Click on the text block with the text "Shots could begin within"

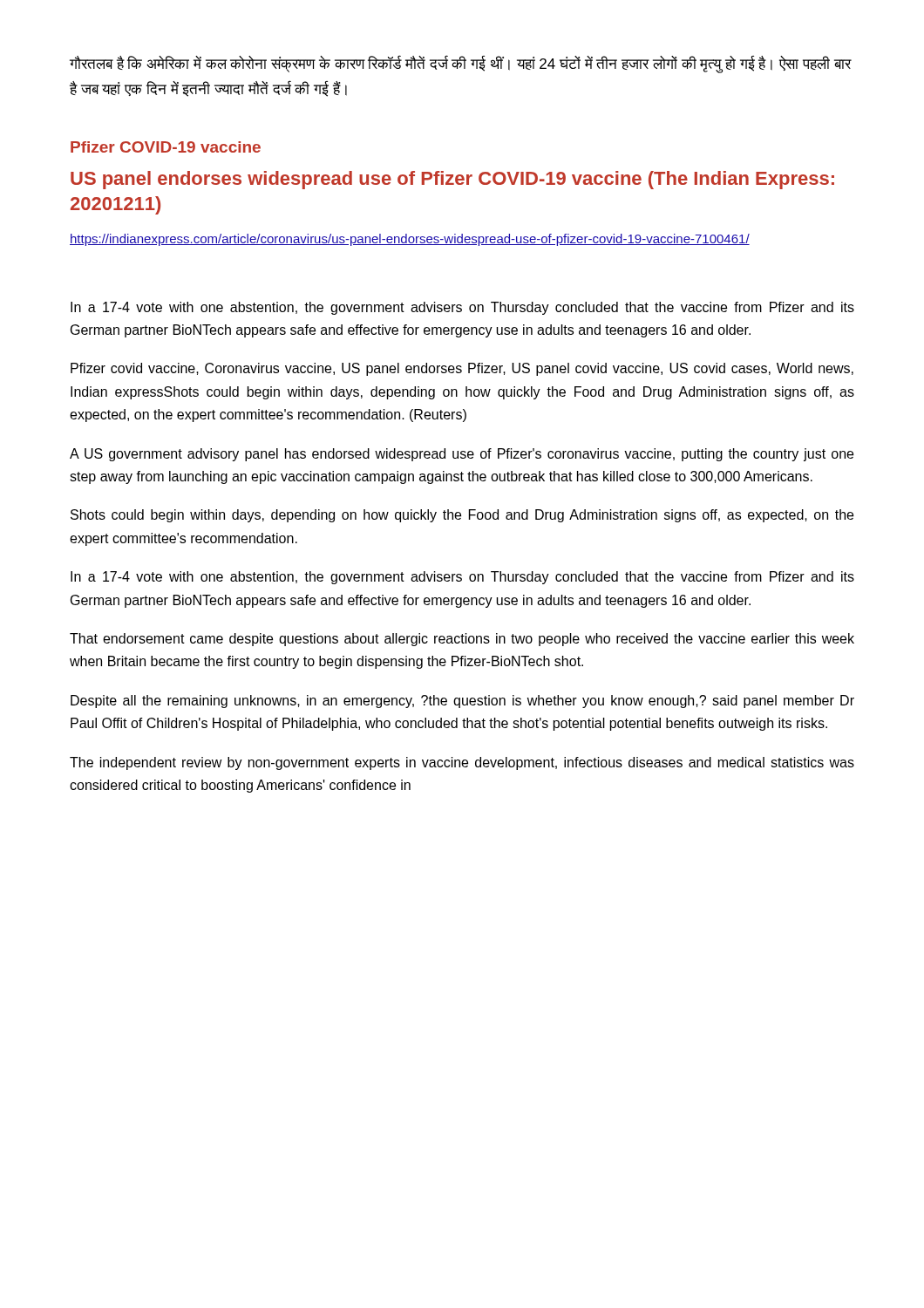pyautogui.click(x=462, y=527)
